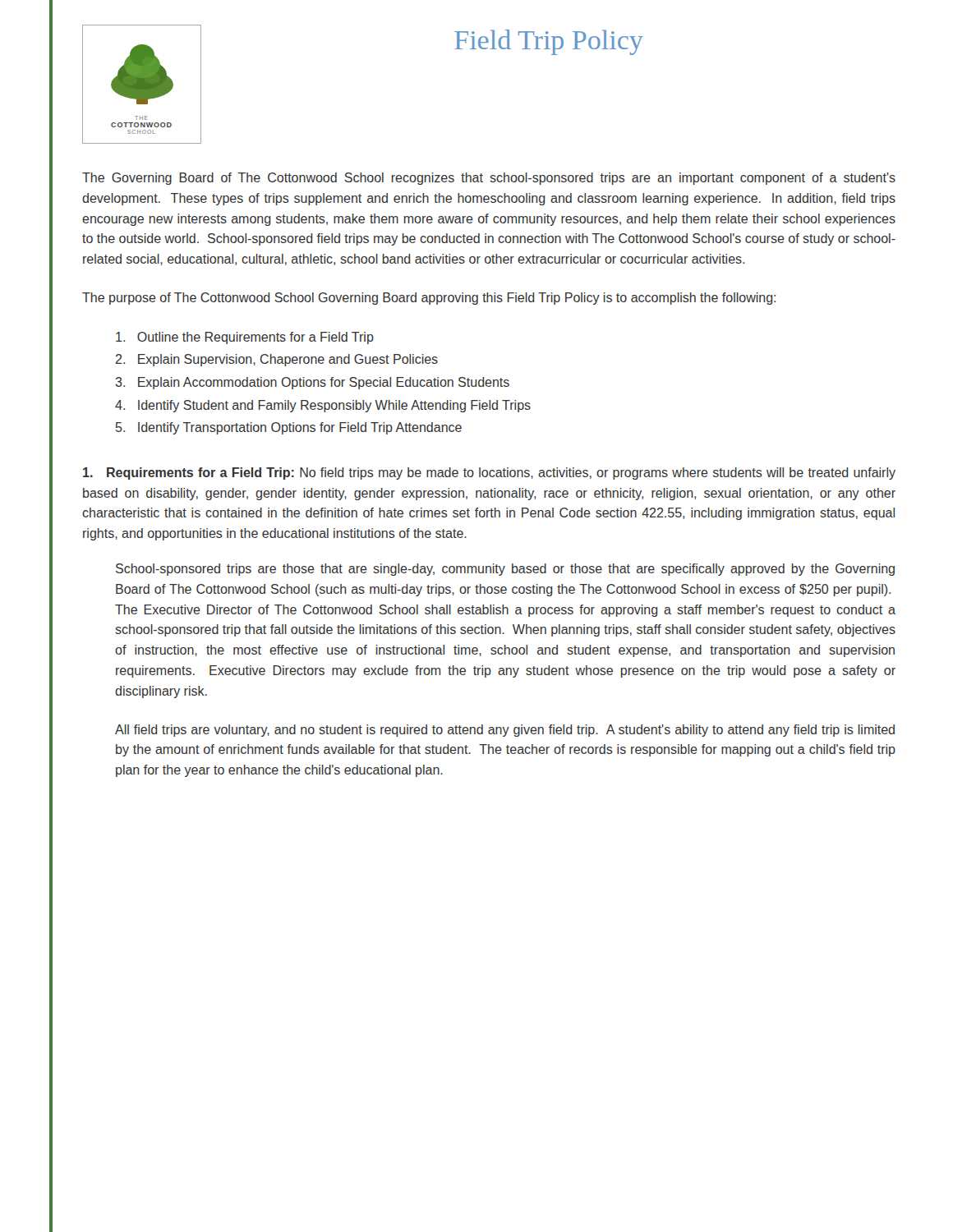Find the block on this page that starts "2. Explain Supervision,"
The width and height of the screenshot is (953, 1232).
click(x=277, y=360)
